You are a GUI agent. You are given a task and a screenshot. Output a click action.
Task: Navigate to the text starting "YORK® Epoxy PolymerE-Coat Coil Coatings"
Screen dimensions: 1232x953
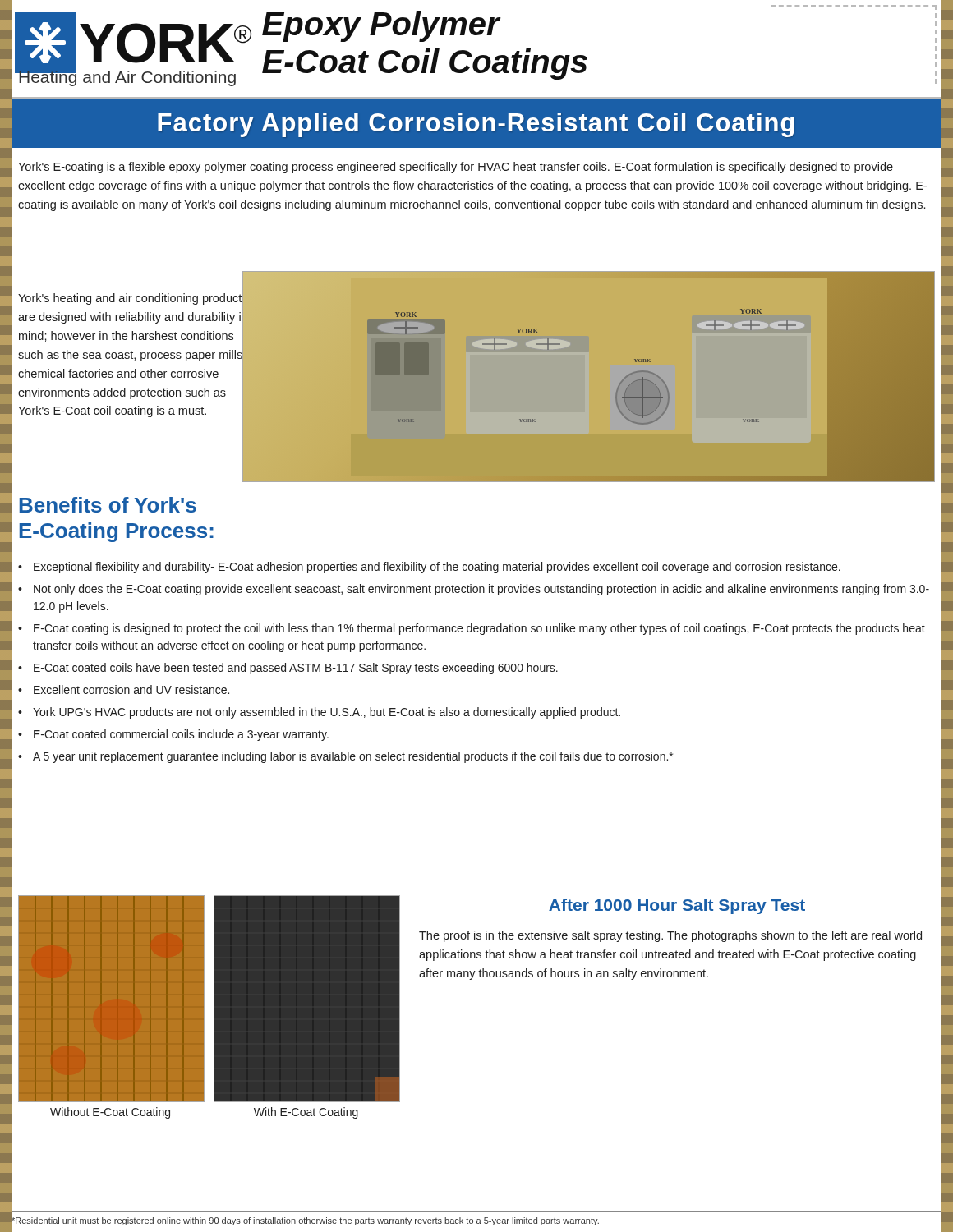click(x=302, y=43)
